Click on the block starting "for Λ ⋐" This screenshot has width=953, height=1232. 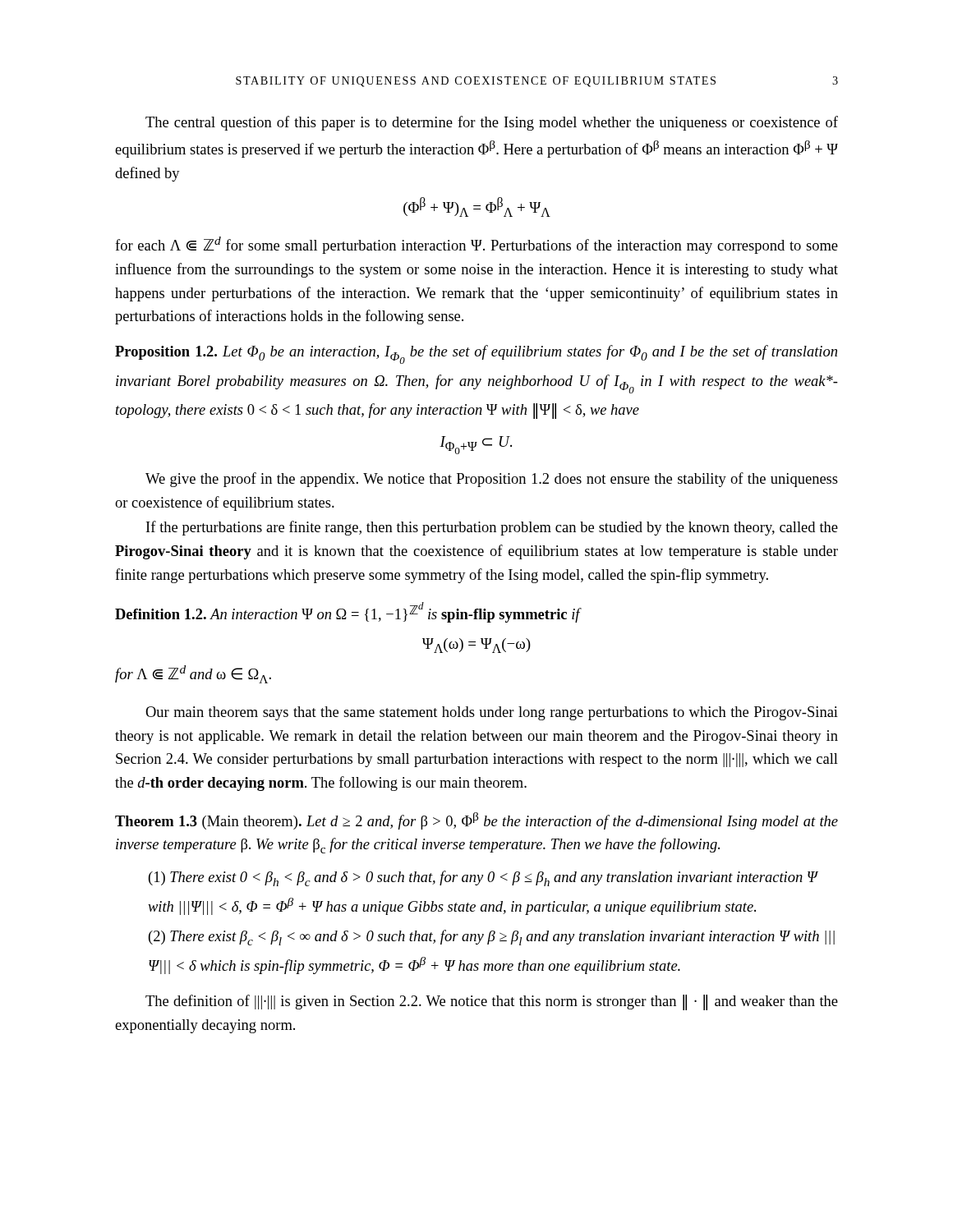[193, 674]
